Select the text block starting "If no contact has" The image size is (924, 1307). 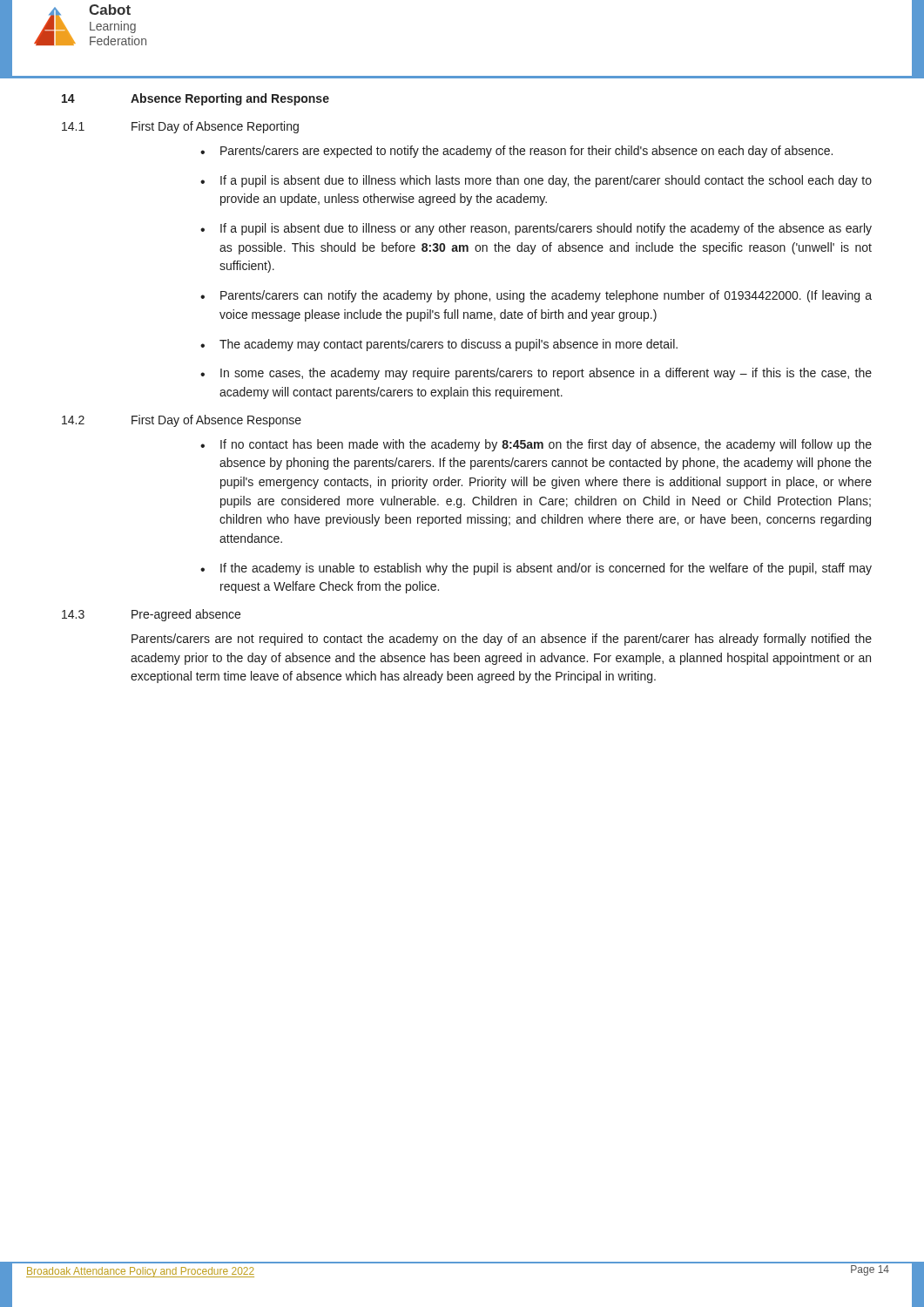tap(546, 491)
